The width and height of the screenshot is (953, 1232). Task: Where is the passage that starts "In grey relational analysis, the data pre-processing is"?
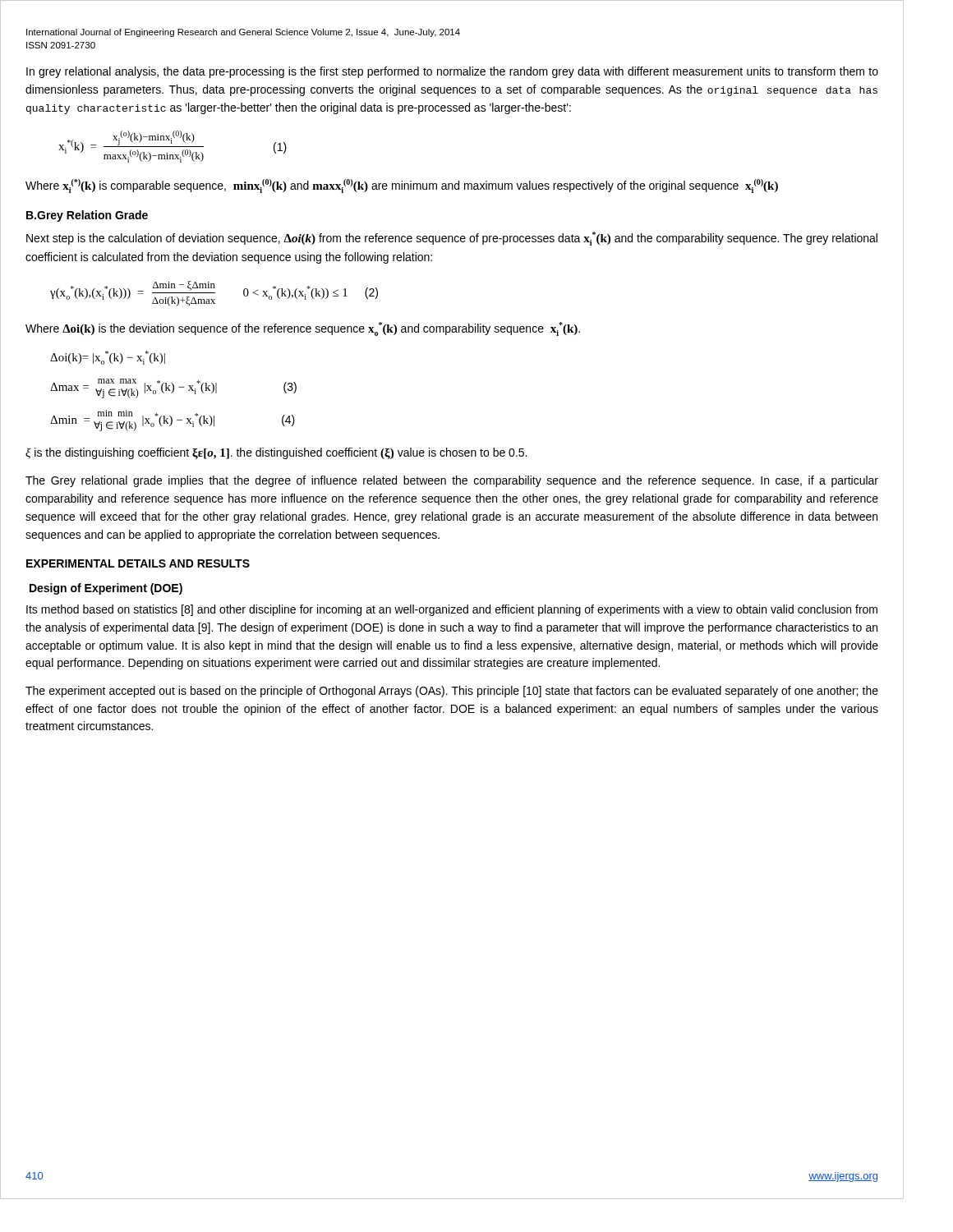coord(452,90)
